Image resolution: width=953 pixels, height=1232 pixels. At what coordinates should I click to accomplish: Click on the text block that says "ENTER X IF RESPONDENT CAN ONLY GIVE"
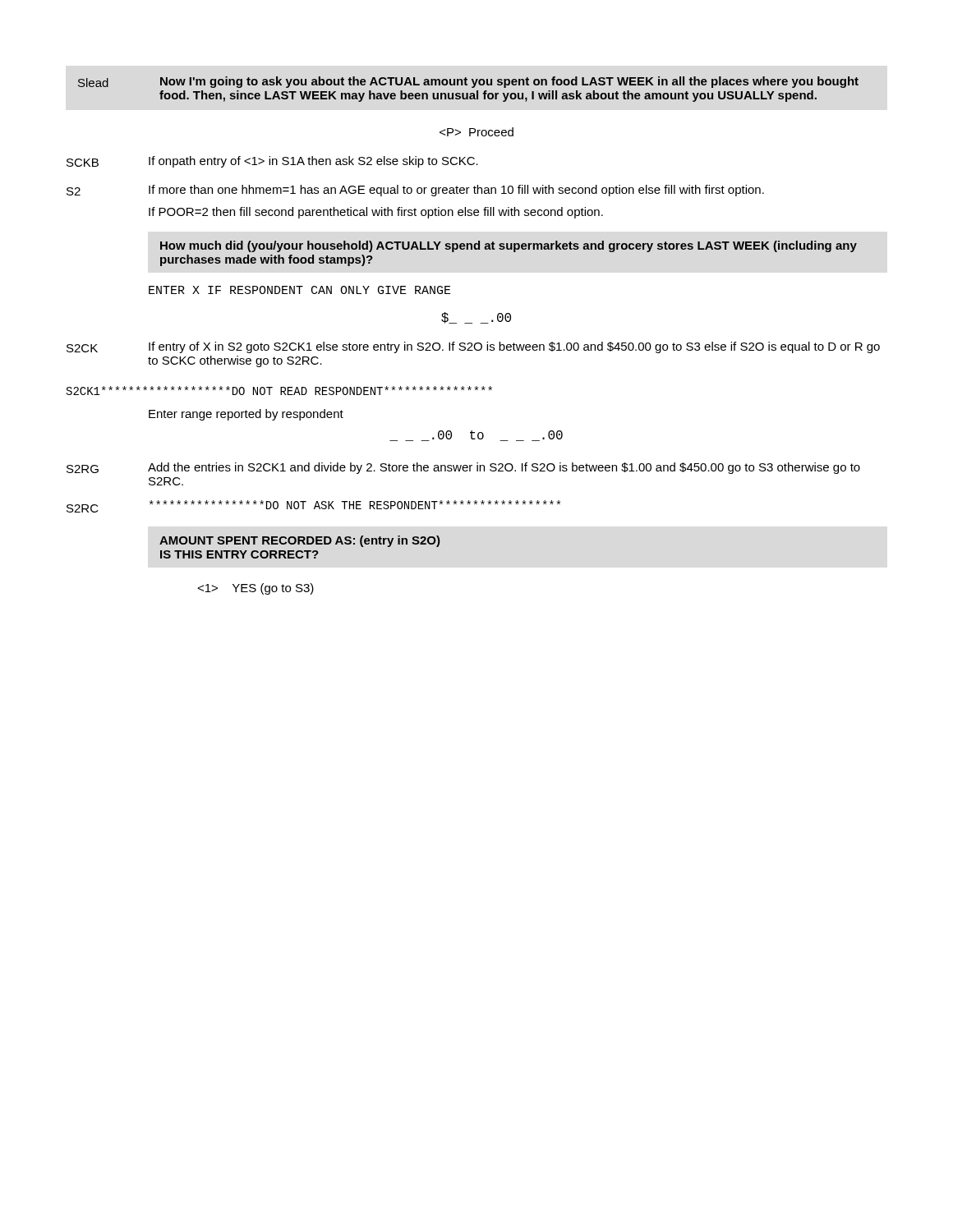(299, 291)
